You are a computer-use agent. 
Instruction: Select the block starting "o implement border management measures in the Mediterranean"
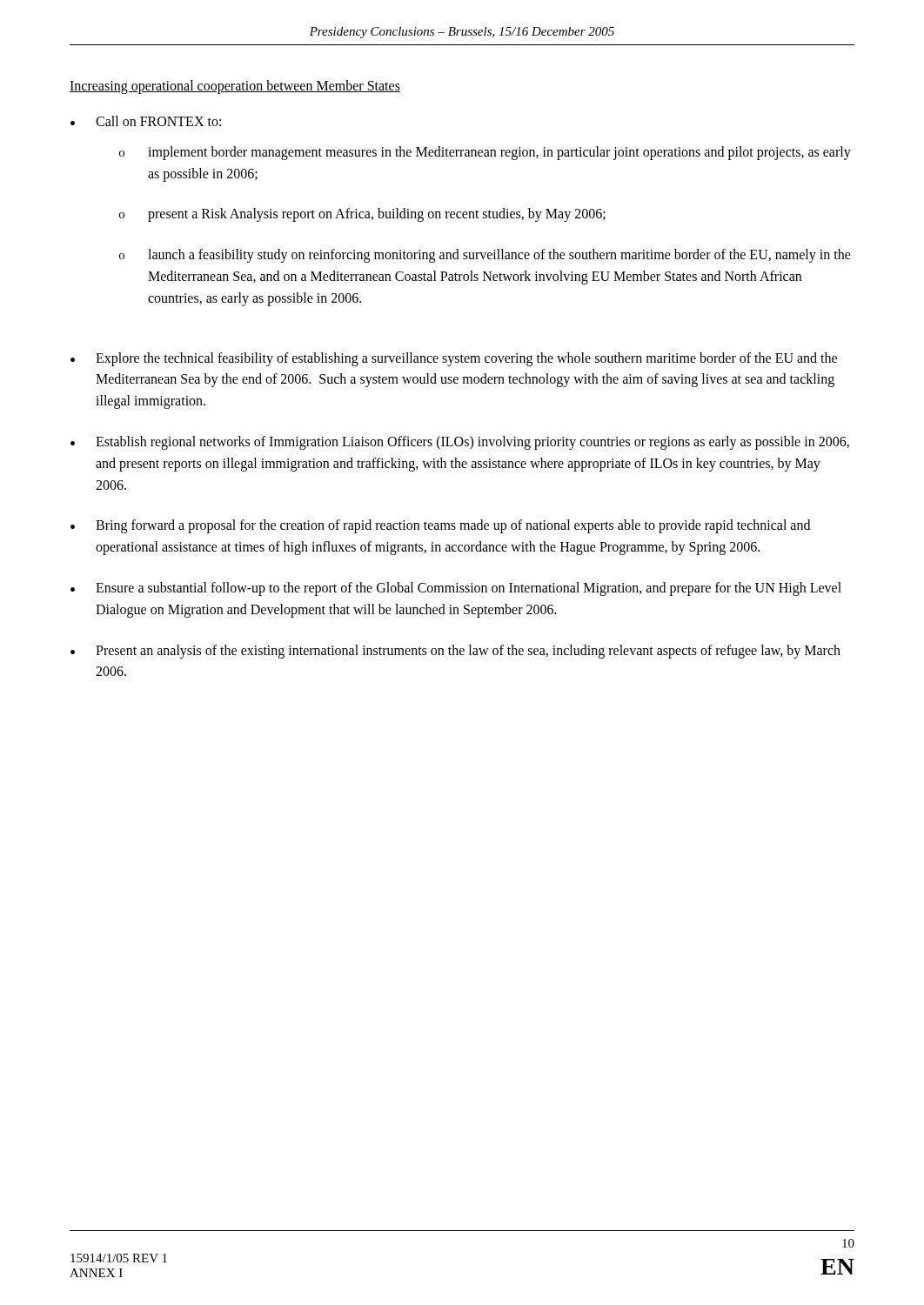coord(475,163)
